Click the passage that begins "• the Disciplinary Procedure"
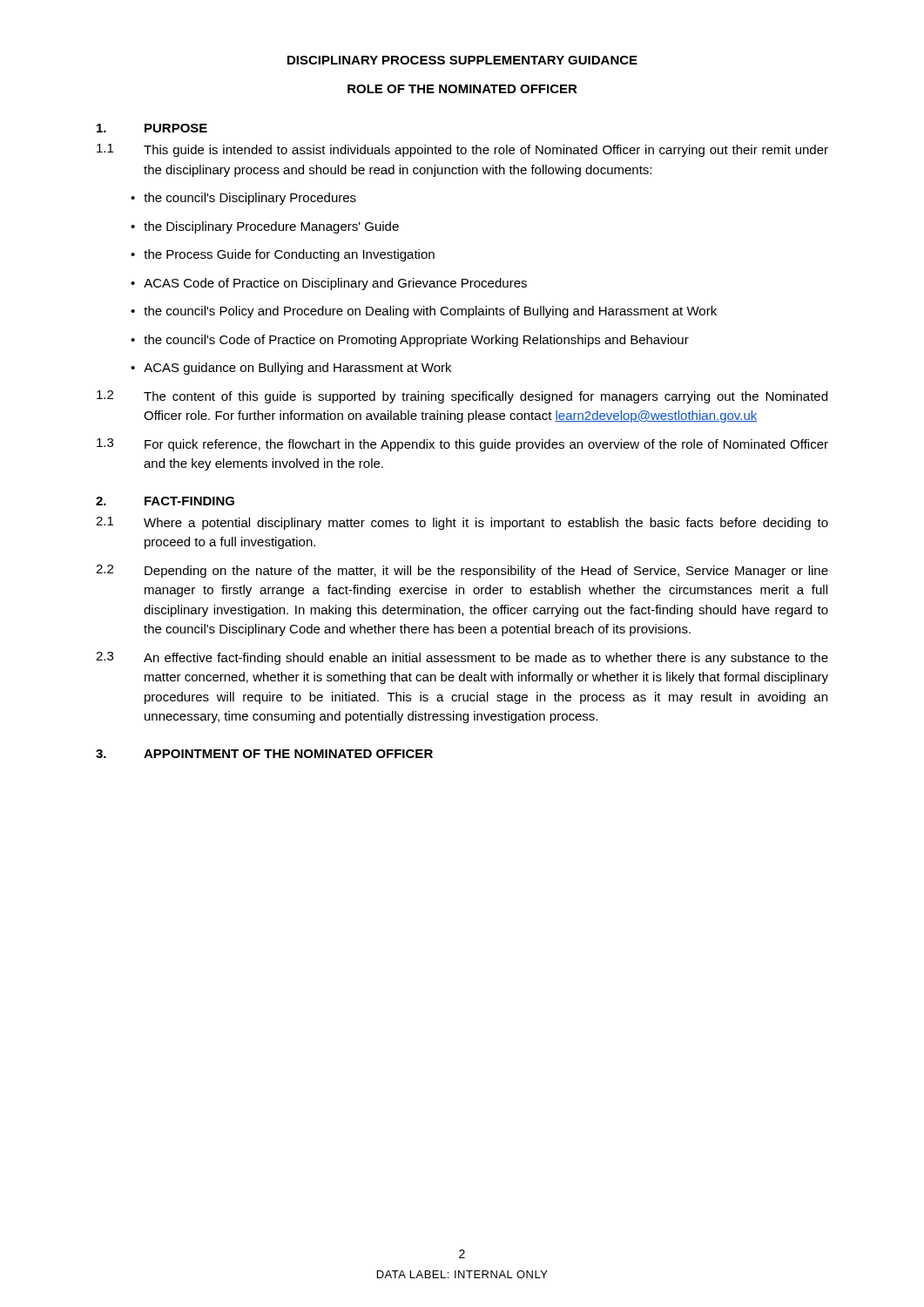 (265, 227)
